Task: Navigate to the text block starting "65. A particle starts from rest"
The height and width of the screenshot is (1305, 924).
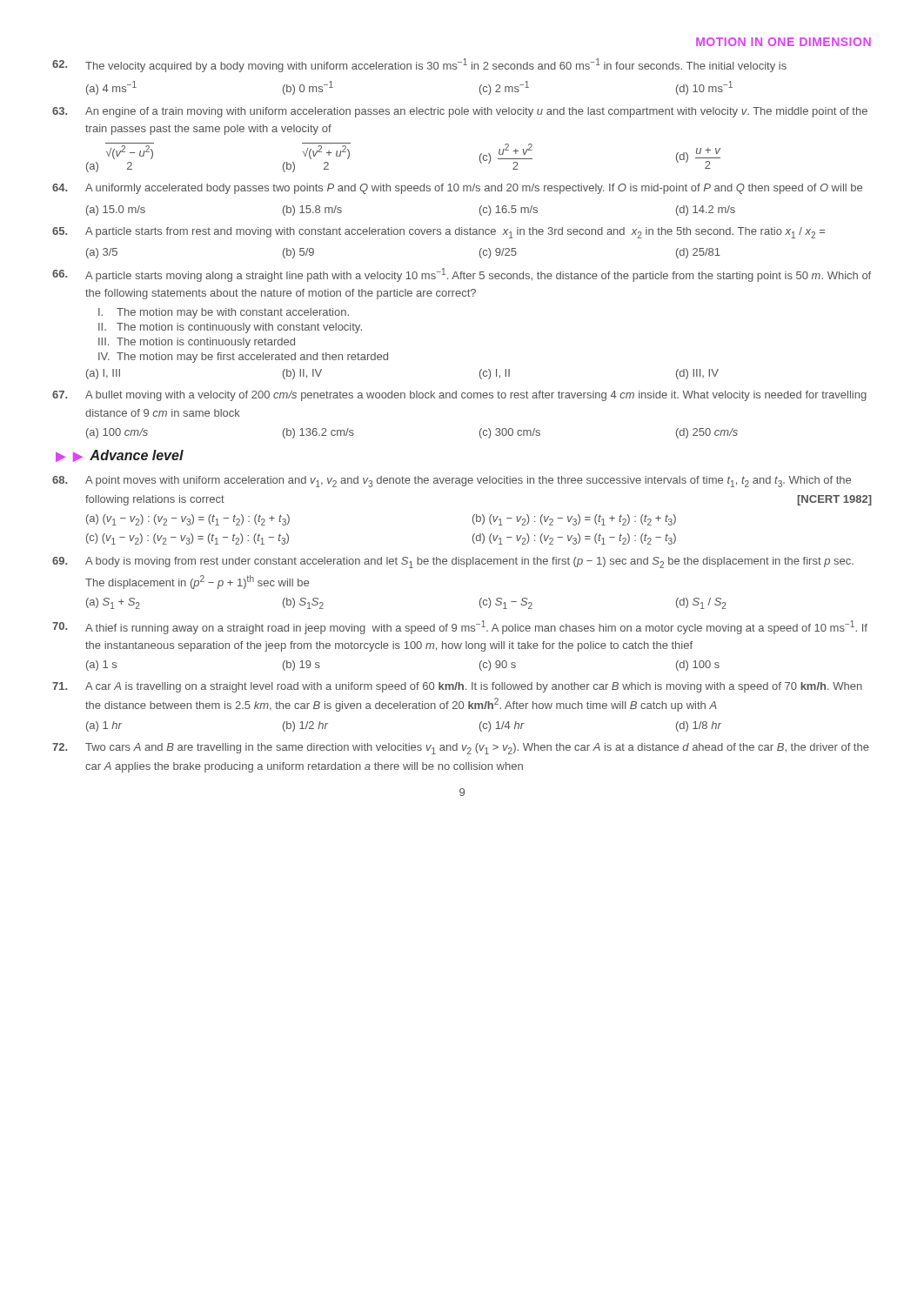Action: (x=439, y=232)
